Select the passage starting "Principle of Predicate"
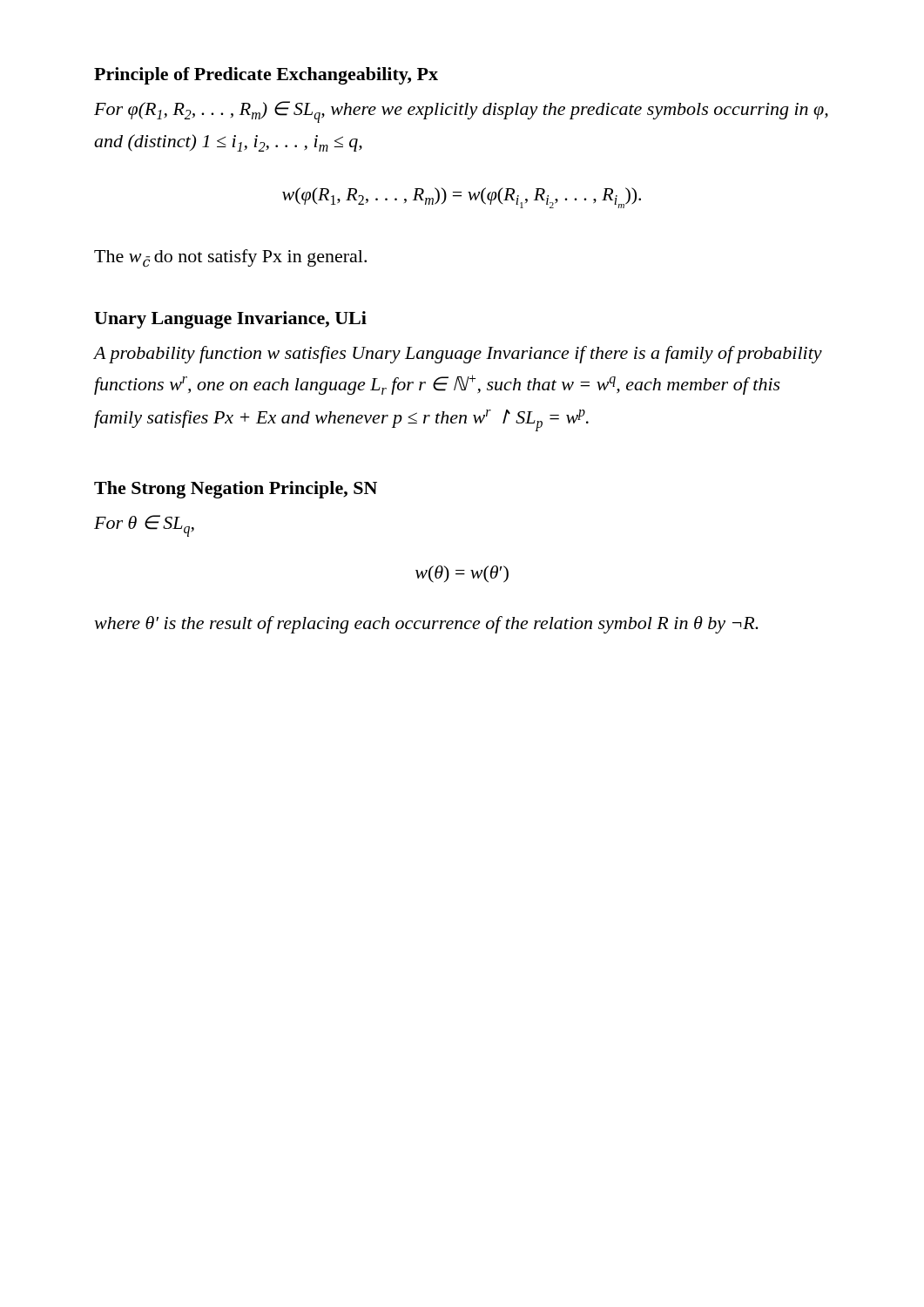 [x=266, y=74]
